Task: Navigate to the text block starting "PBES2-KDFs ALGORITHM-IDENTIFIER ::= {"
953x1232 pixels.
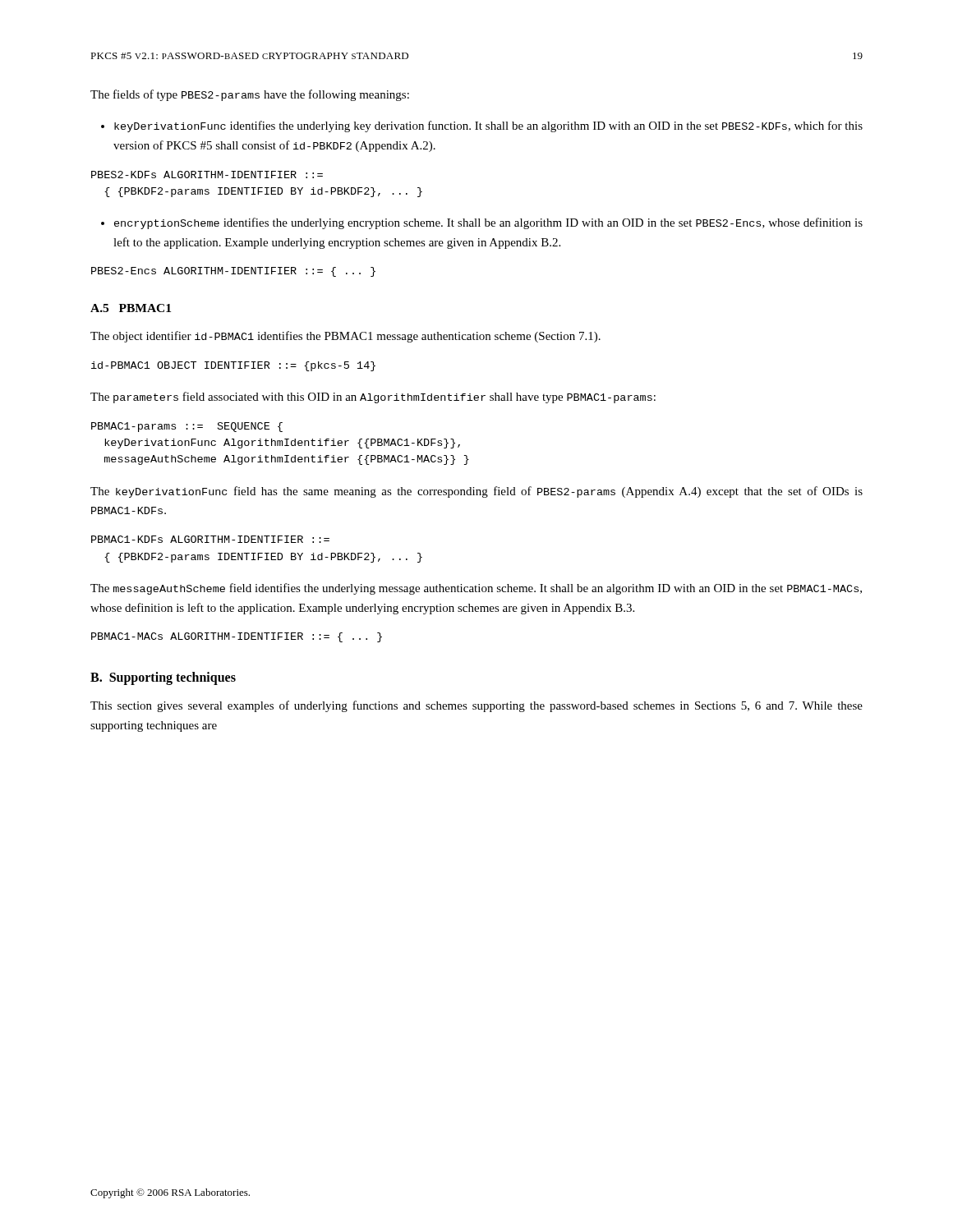Action: tap(207, 175)
